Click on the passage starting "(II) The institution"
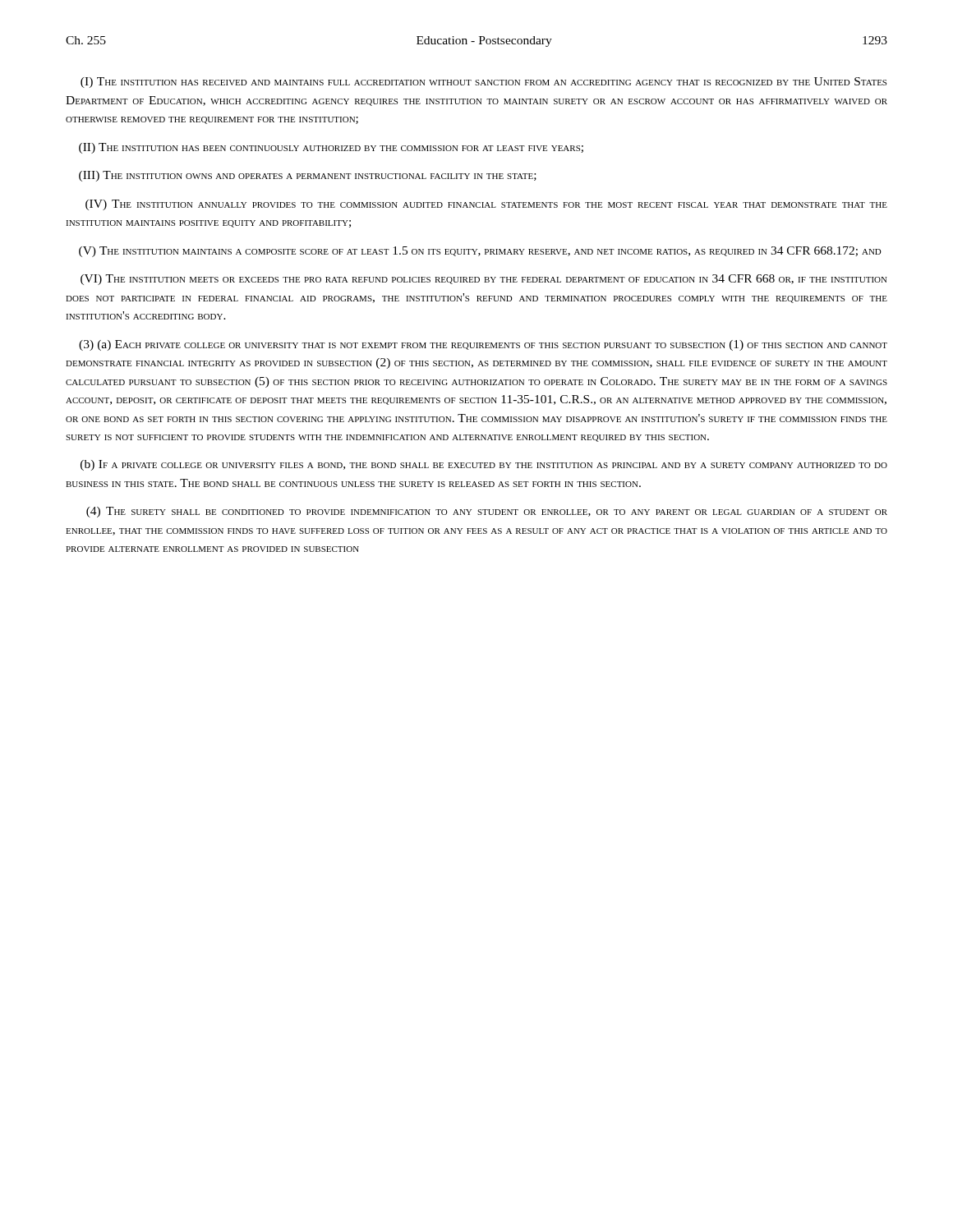The image size is (953, 1232). tap(325, 146)
